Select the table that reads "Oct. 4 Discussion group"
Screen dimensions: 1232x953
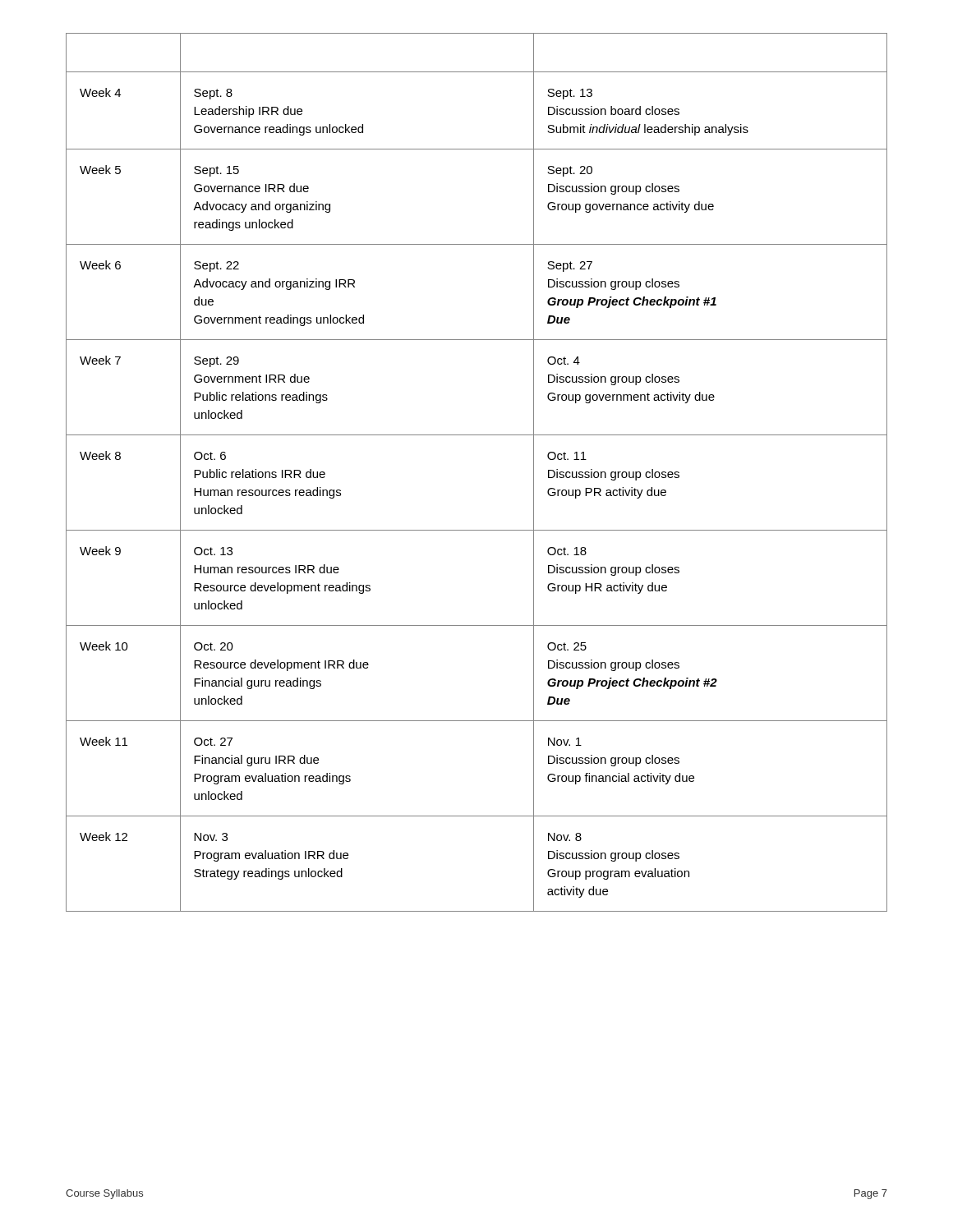476,472
